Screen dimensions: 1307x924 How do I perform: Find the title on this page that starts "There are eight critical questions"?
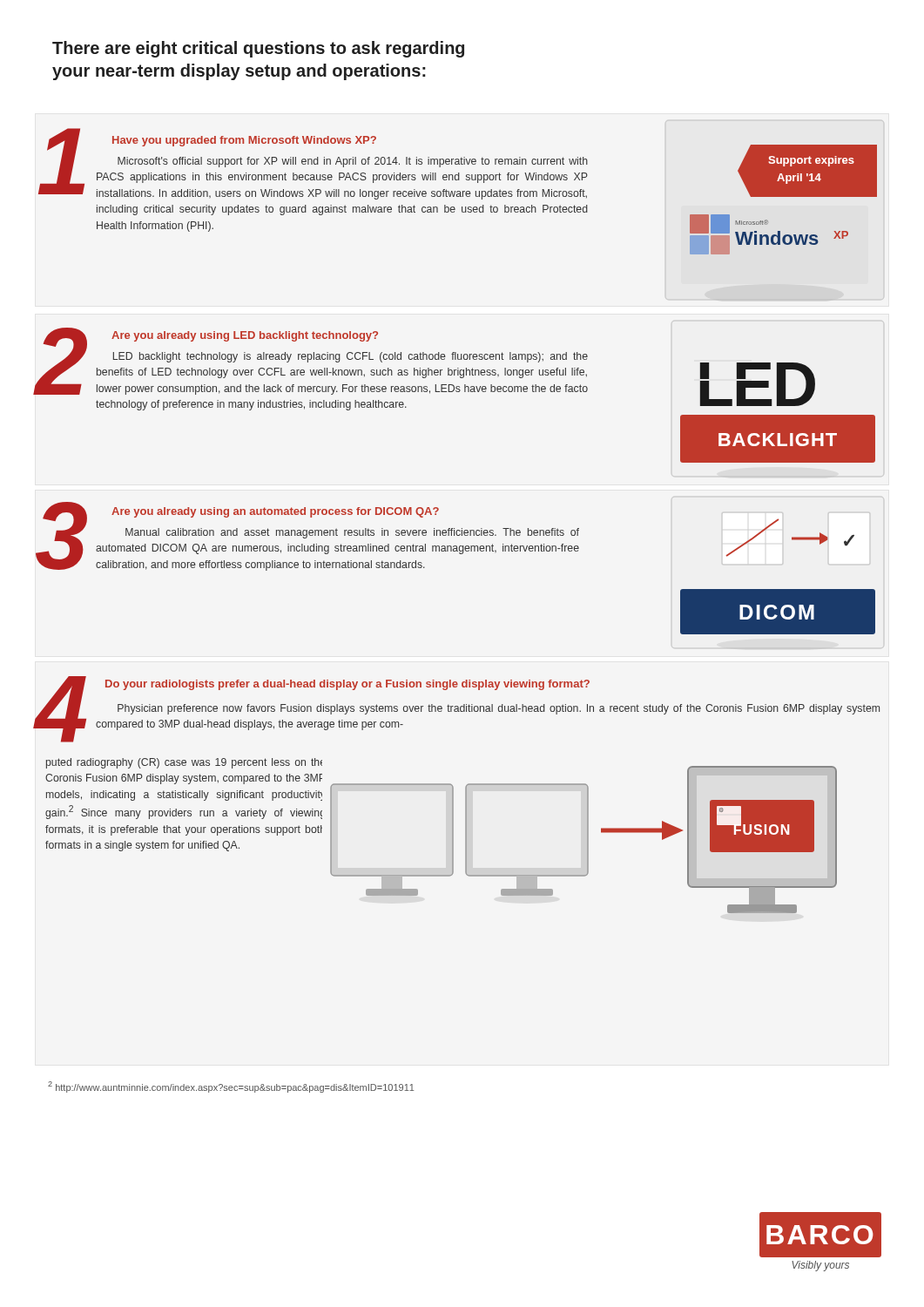pyautogui.click(x=348, y=59)
